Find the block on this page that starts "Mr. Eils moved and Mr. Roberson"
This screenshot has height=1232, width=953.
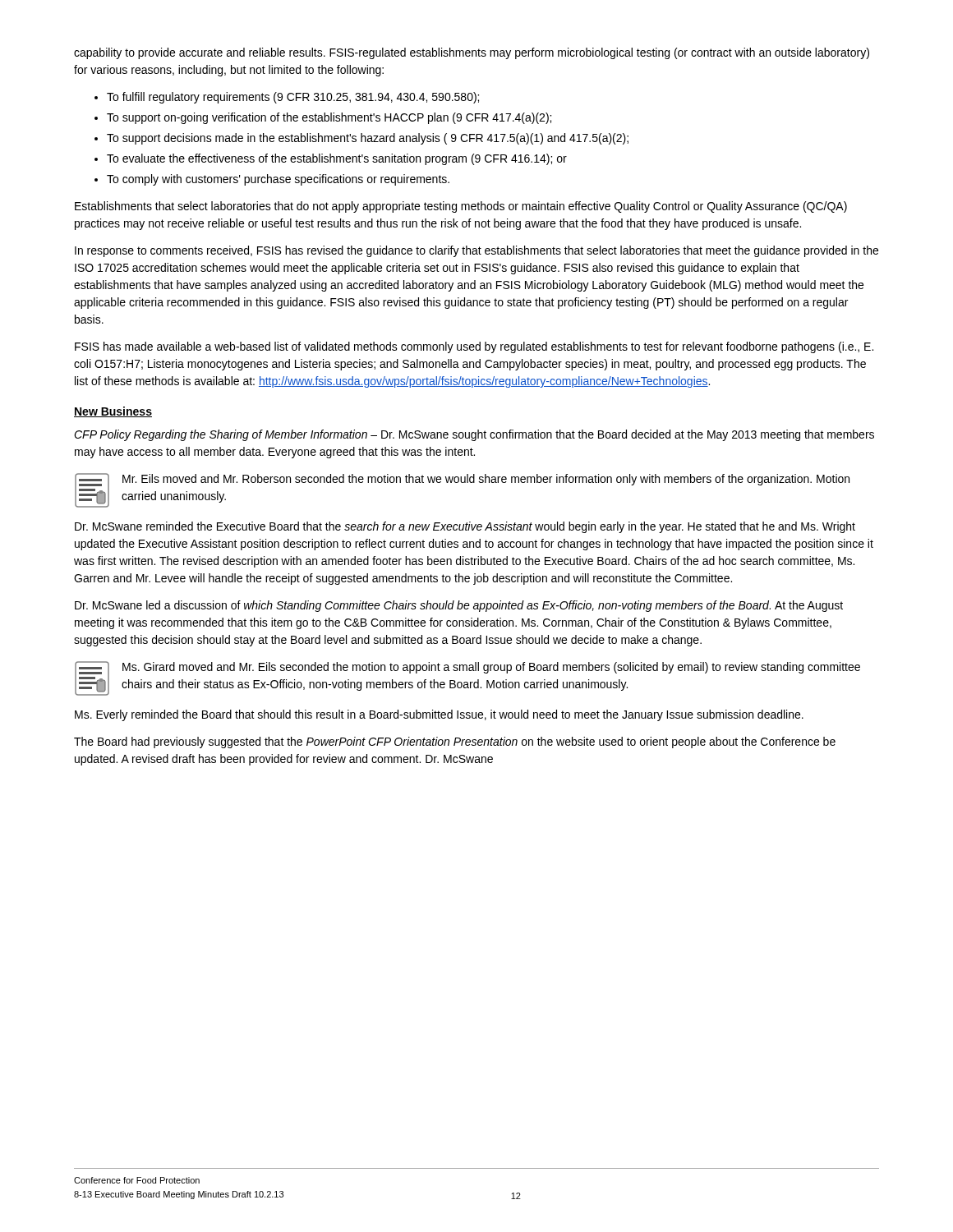476,490
